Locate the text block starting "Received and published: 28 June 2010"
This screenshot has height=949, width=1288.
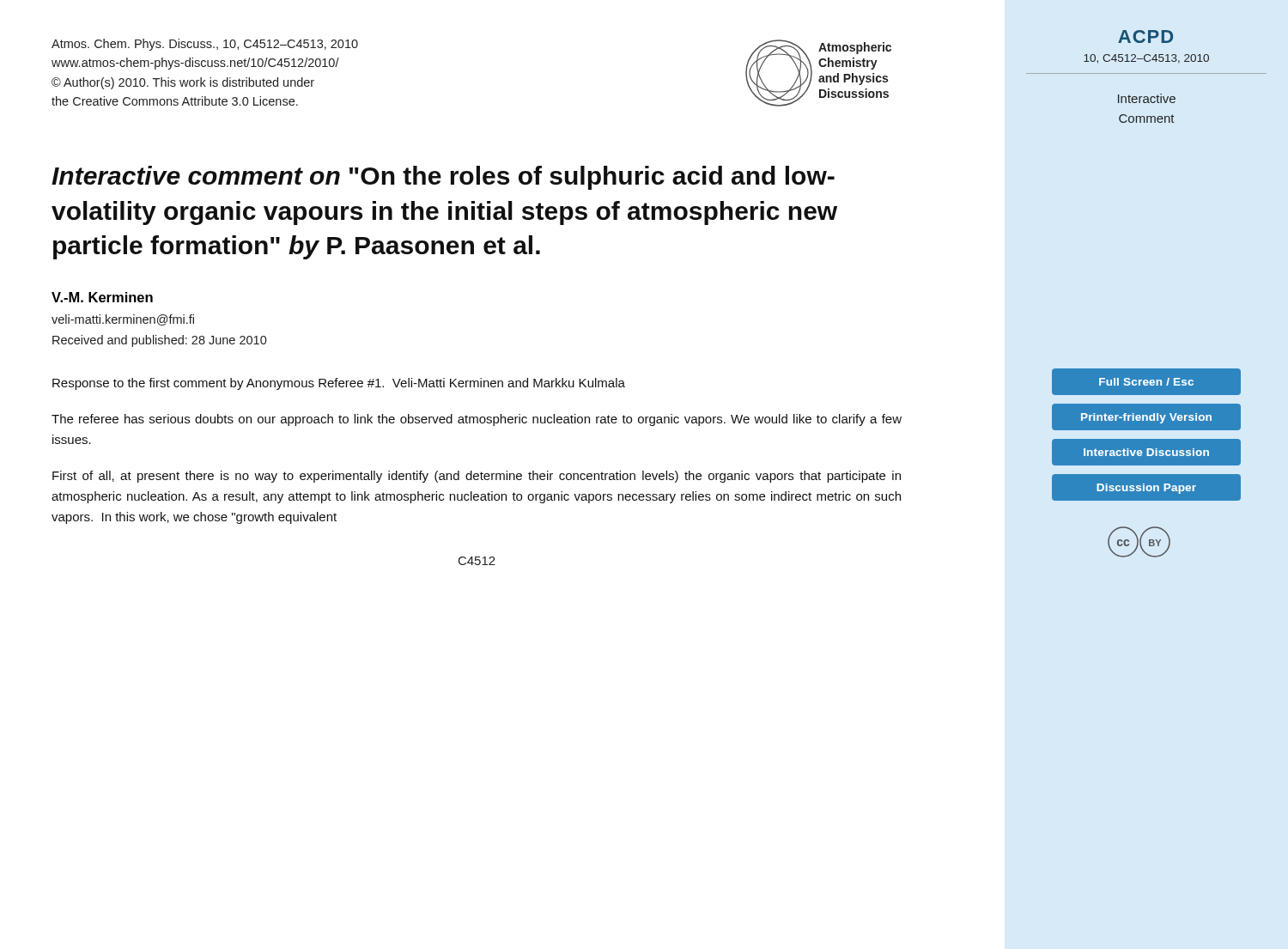point(159,340)
